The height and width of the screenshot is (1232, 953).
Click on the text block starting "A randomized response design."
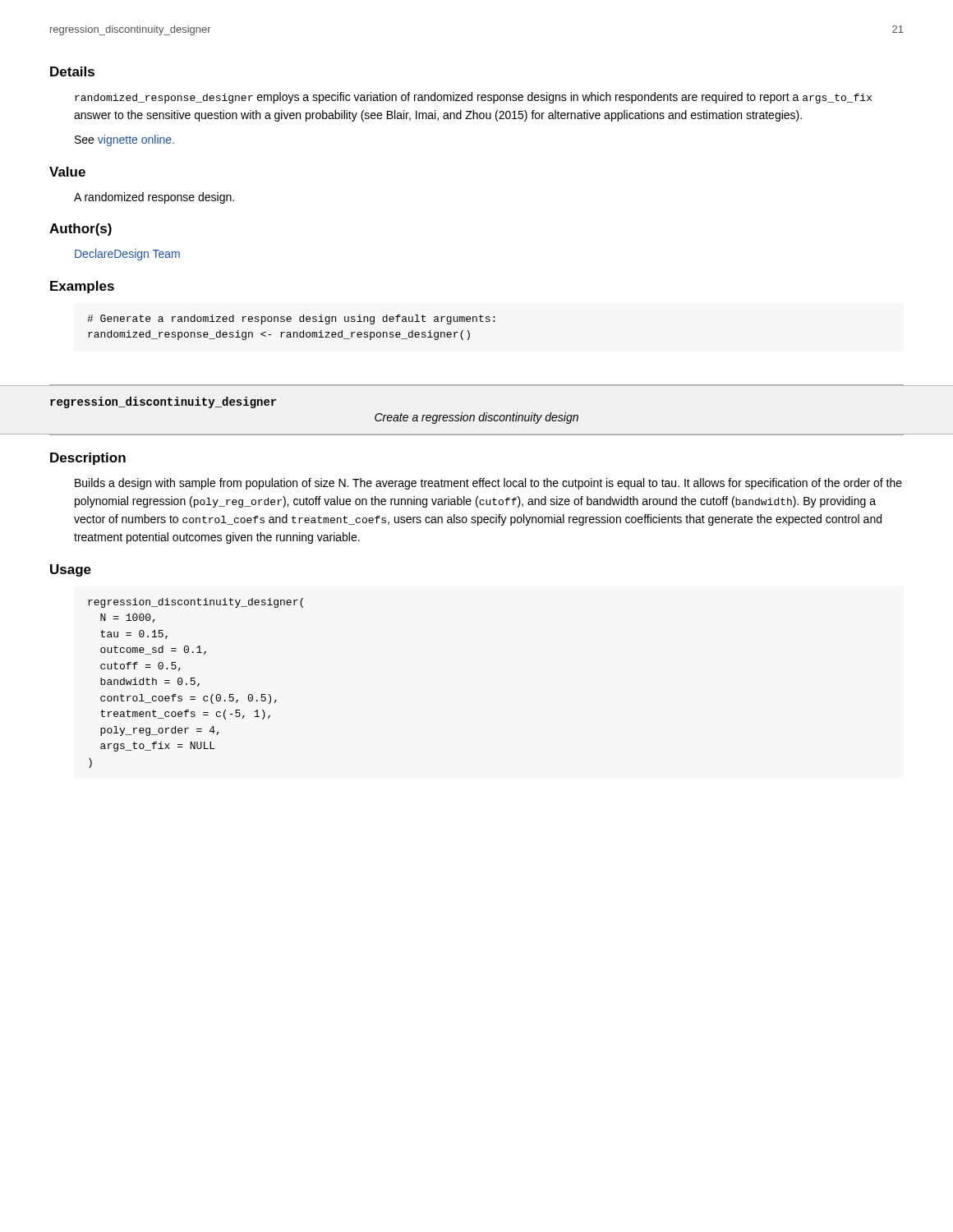pos(154,198)
